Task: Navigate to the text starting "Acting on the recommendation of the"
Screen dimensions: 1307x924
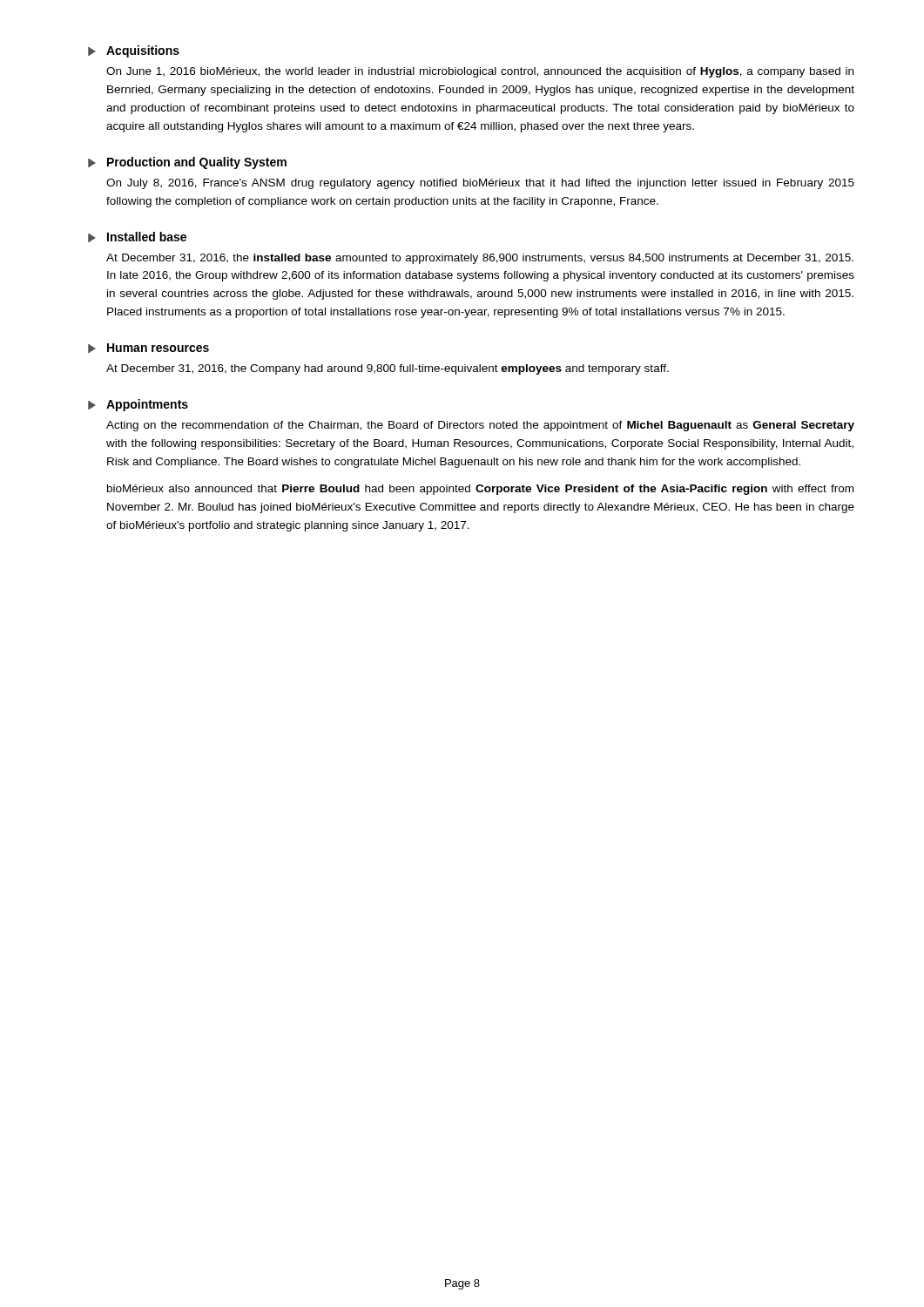Action: (x=480, y=443)
